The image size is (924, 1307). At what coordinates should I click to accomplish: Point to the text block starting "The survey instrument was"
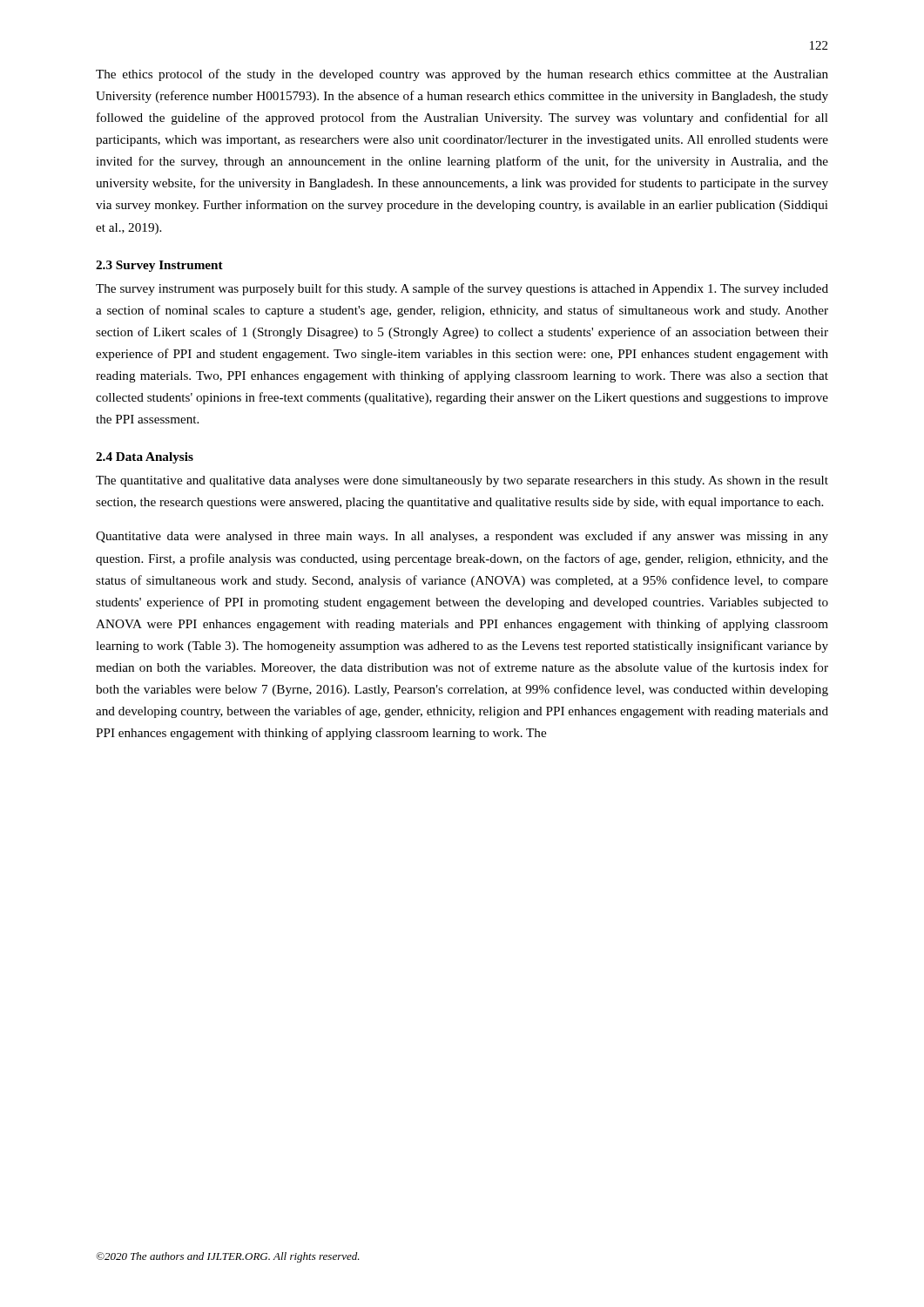(462, 353)
